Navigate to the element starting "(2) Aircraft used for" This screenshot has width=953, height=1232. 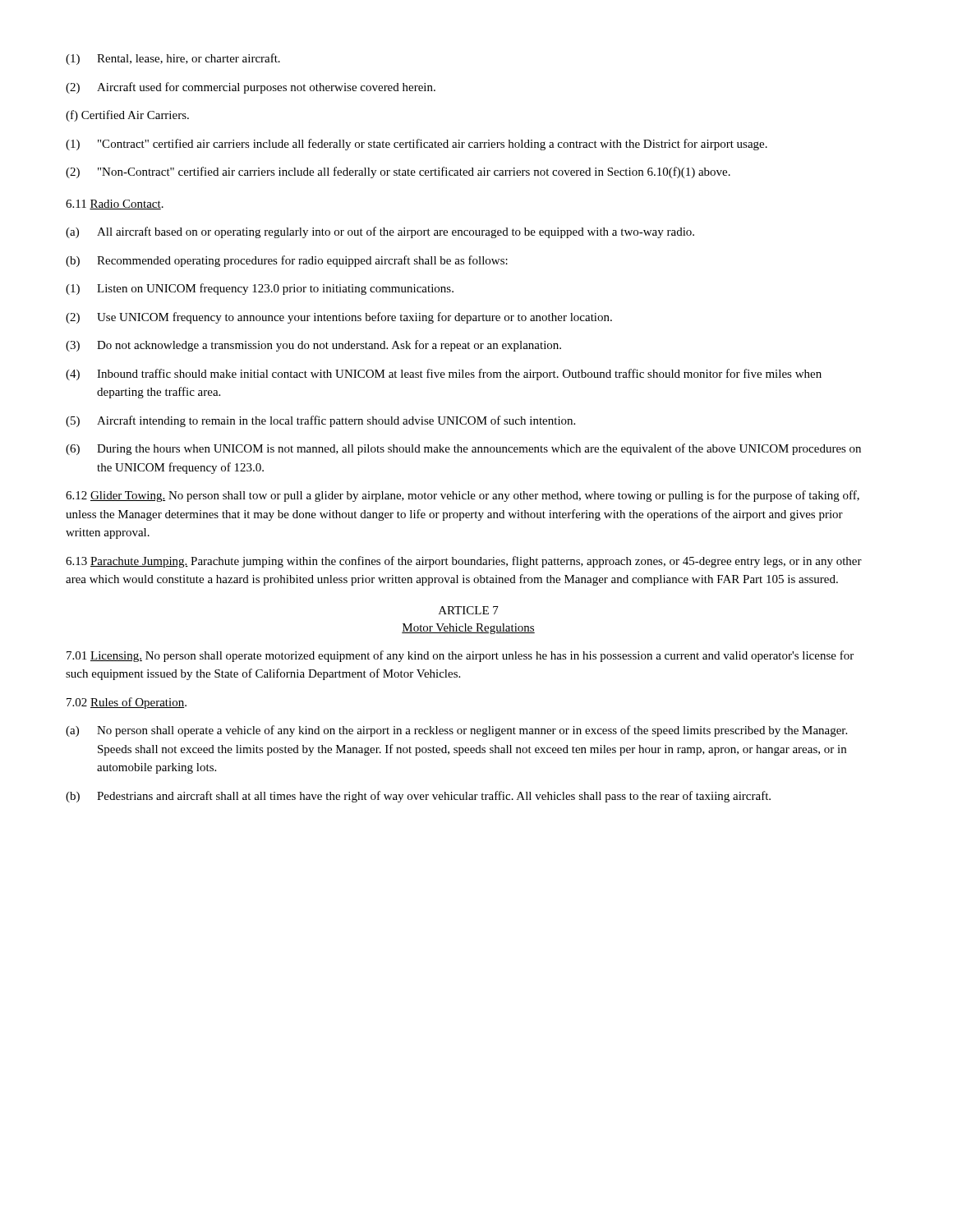[x=251, y=87]
